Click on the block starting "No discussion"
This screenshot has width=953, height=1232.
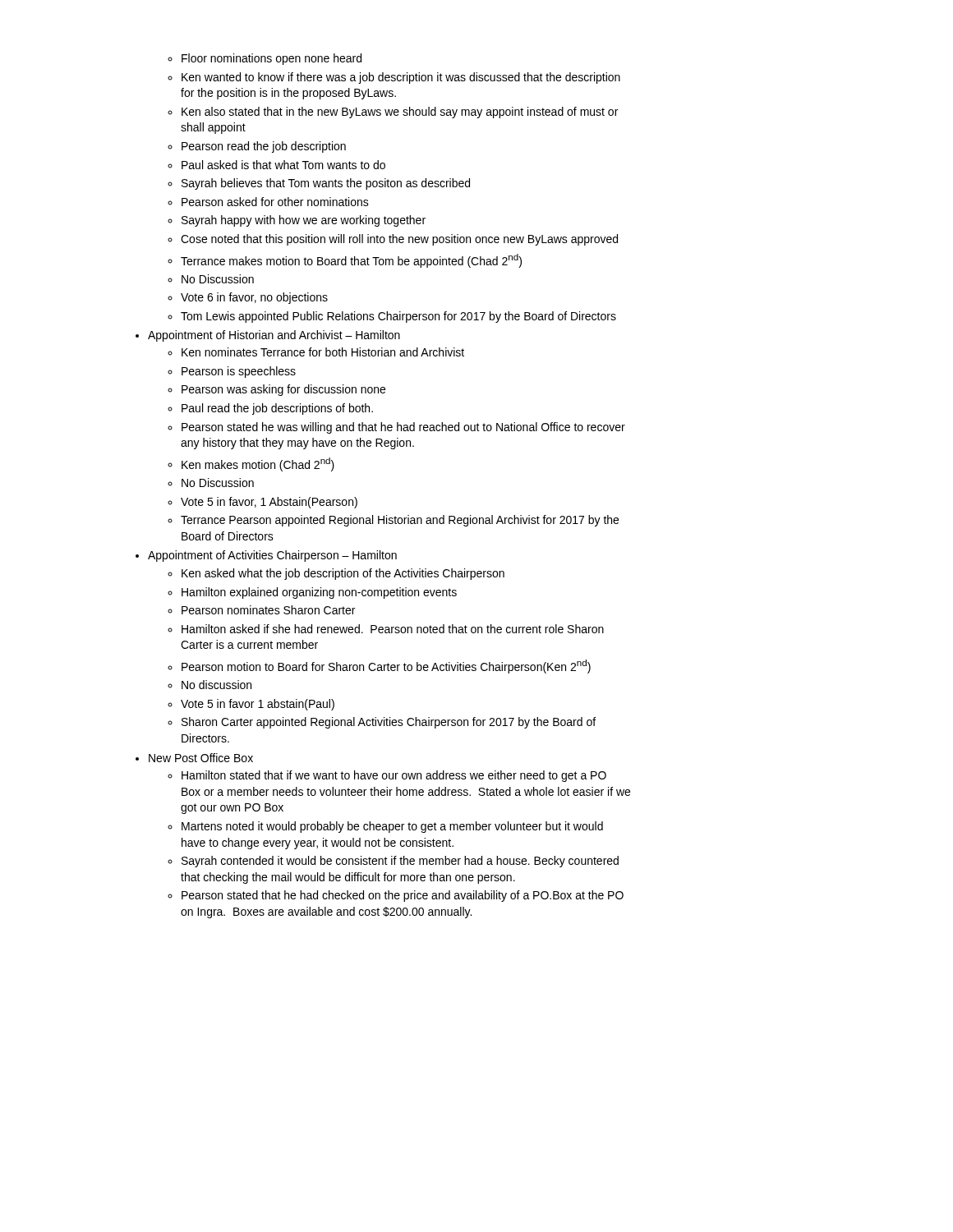click(217, 685)
